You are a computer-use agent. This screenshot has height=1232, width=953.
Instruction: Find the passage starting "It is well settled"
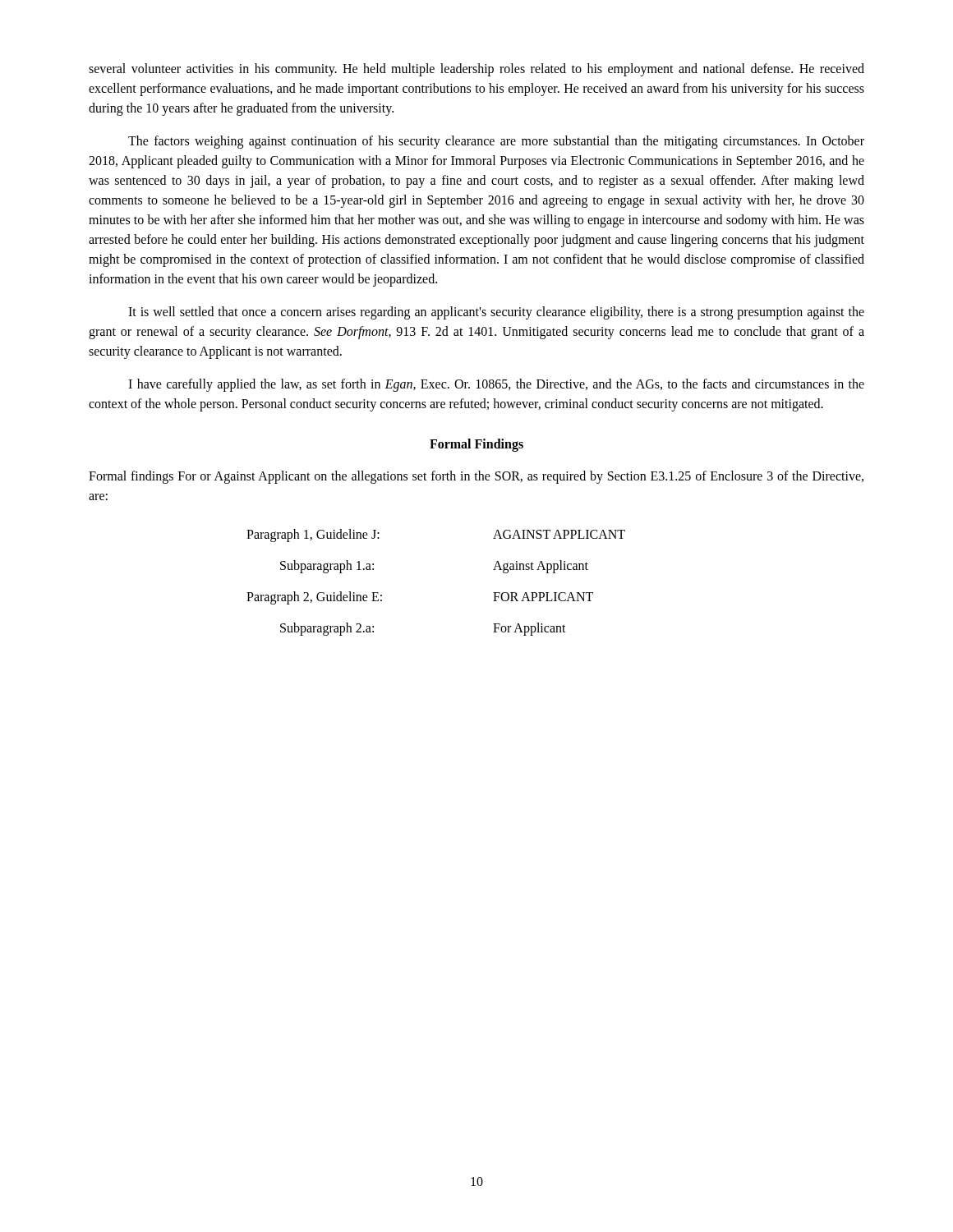(476, 332)
